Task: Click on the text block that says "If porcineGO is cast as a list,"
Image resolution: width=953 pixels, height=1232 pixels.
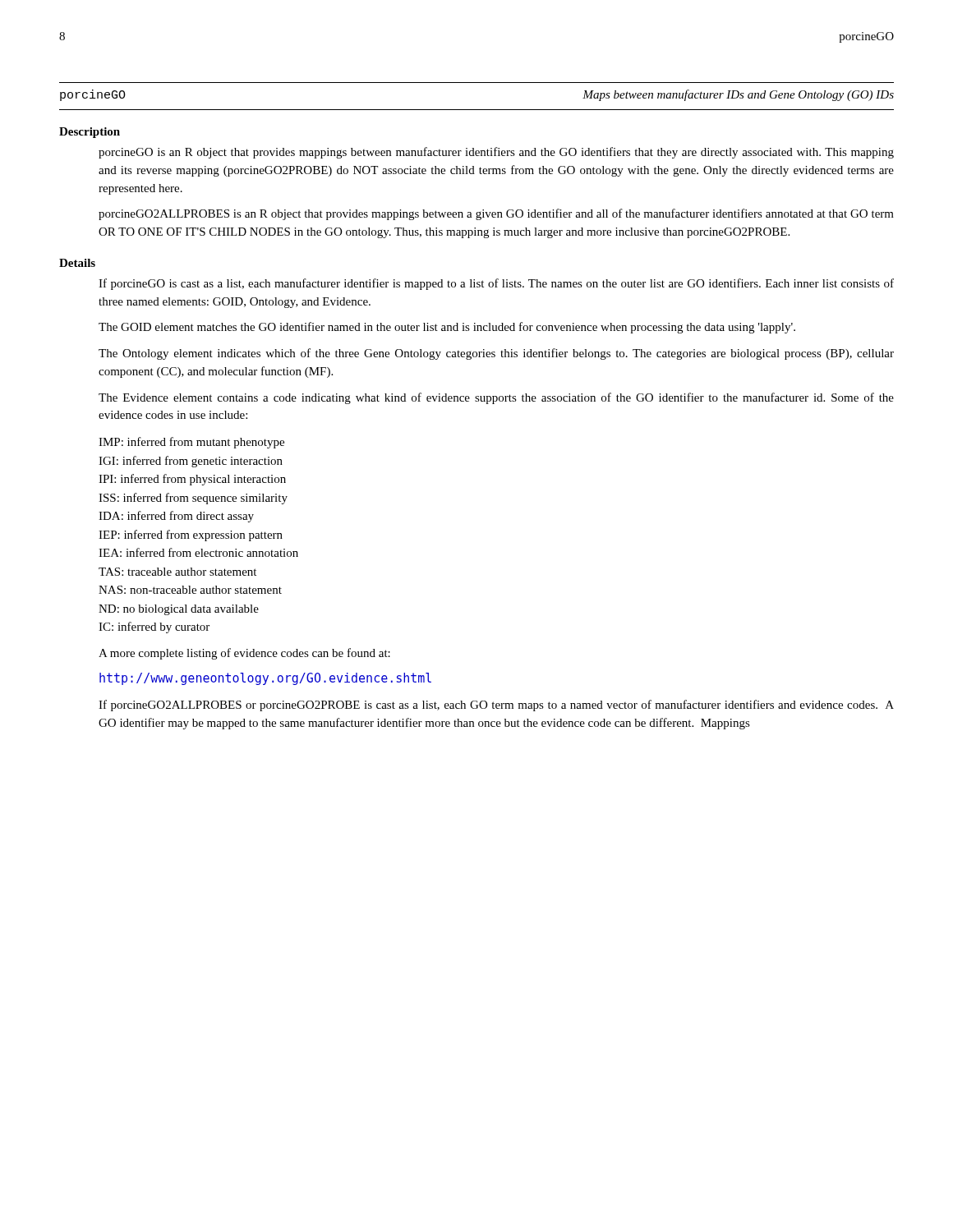Action: click(x=496, y=292)
